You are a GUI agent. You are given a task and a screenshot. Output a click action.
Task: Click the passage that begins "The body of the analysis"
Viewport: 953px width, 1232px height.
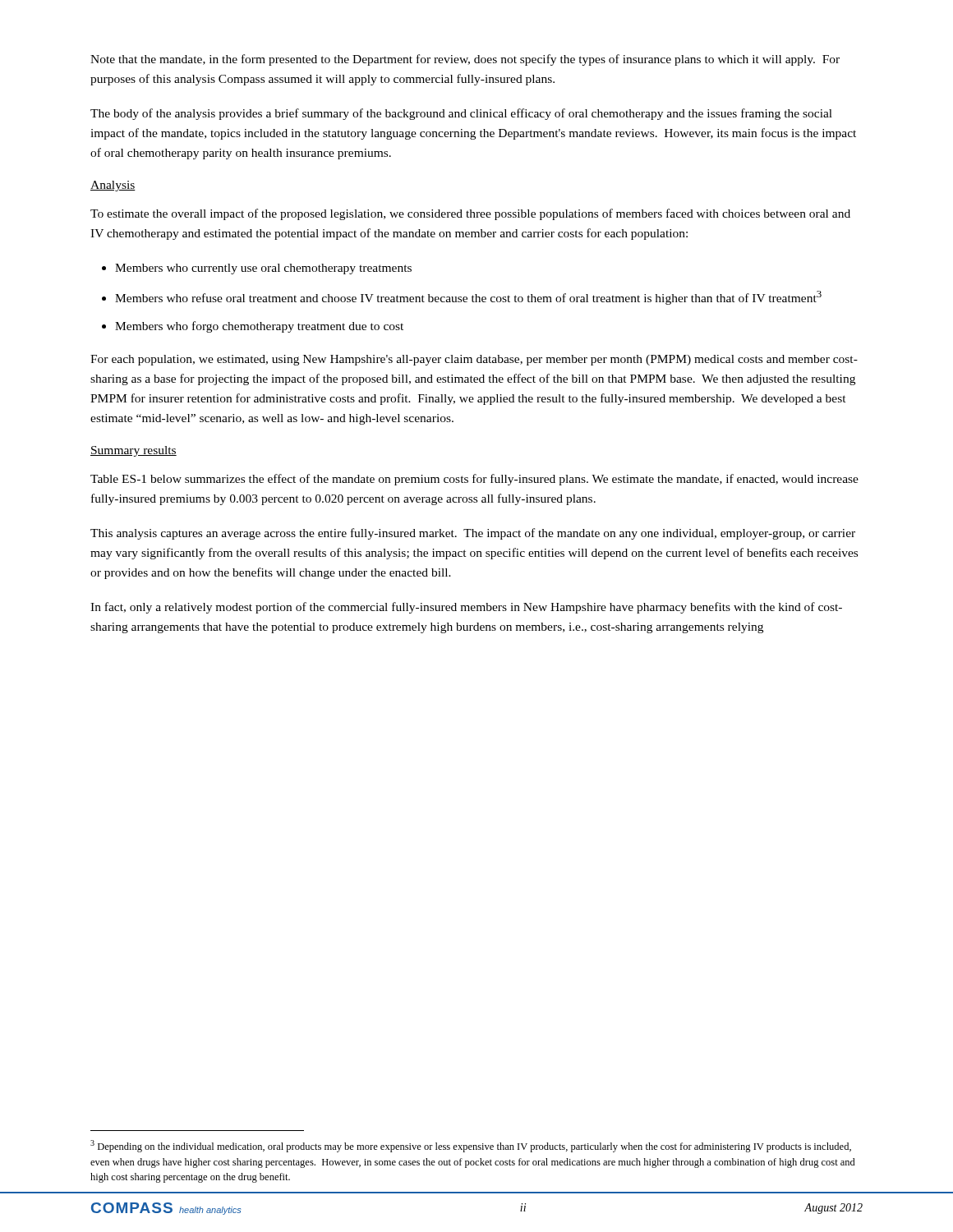[x=473, y=133]
